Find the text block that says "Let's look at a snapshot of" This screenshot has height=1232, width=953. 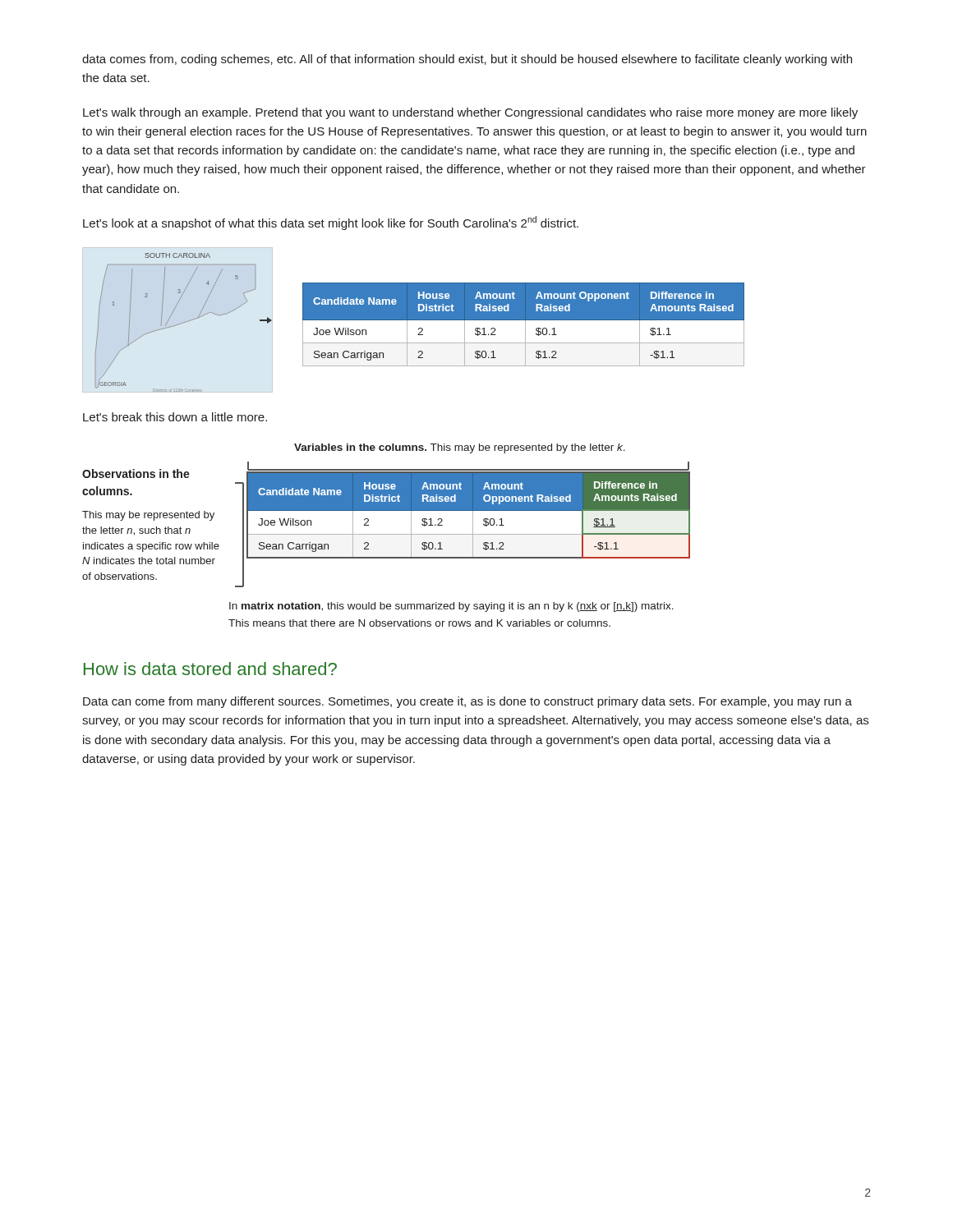[x=331, y=222]
